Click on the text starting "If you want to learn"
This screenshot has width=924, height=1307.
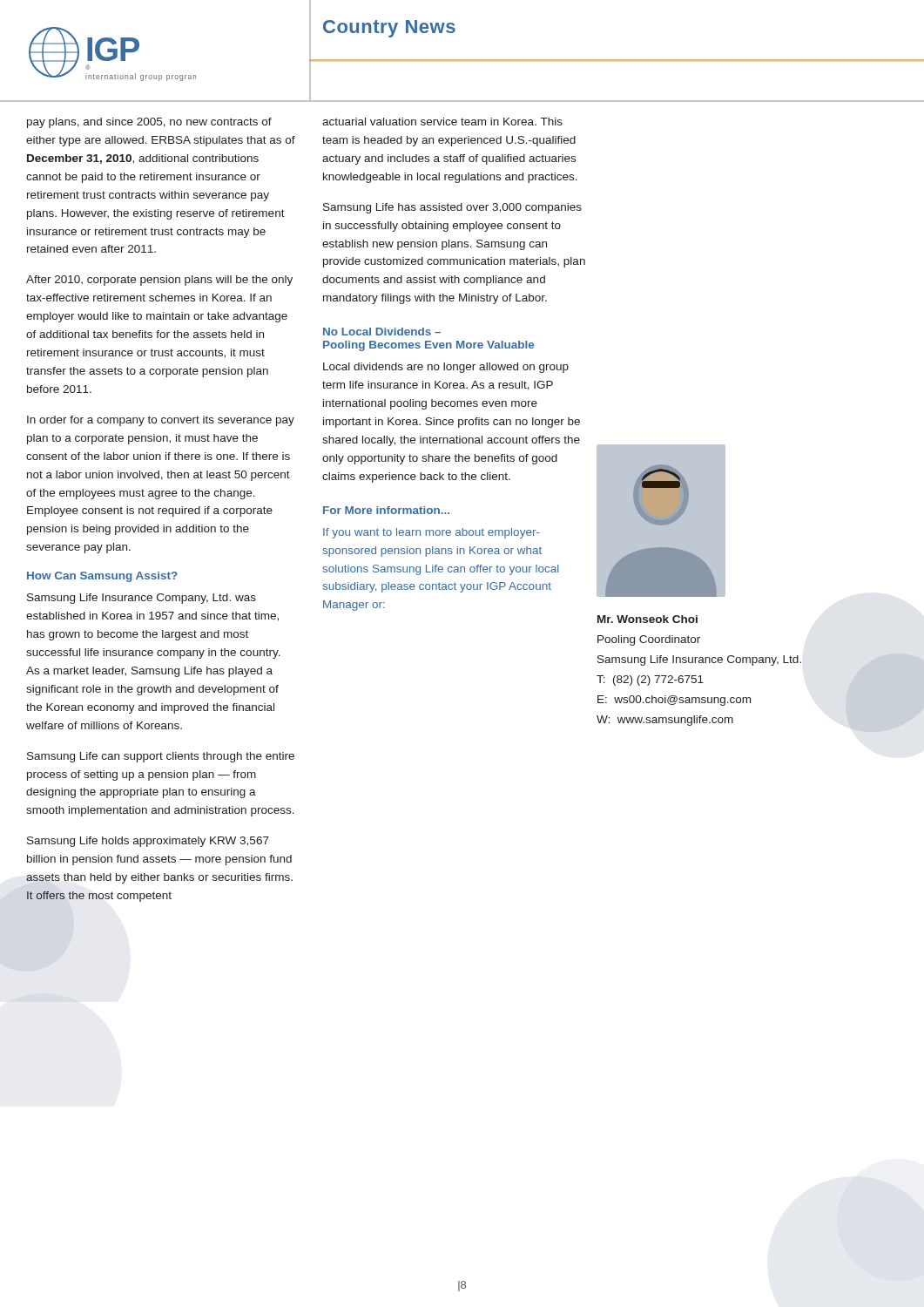tap(441, 568)
